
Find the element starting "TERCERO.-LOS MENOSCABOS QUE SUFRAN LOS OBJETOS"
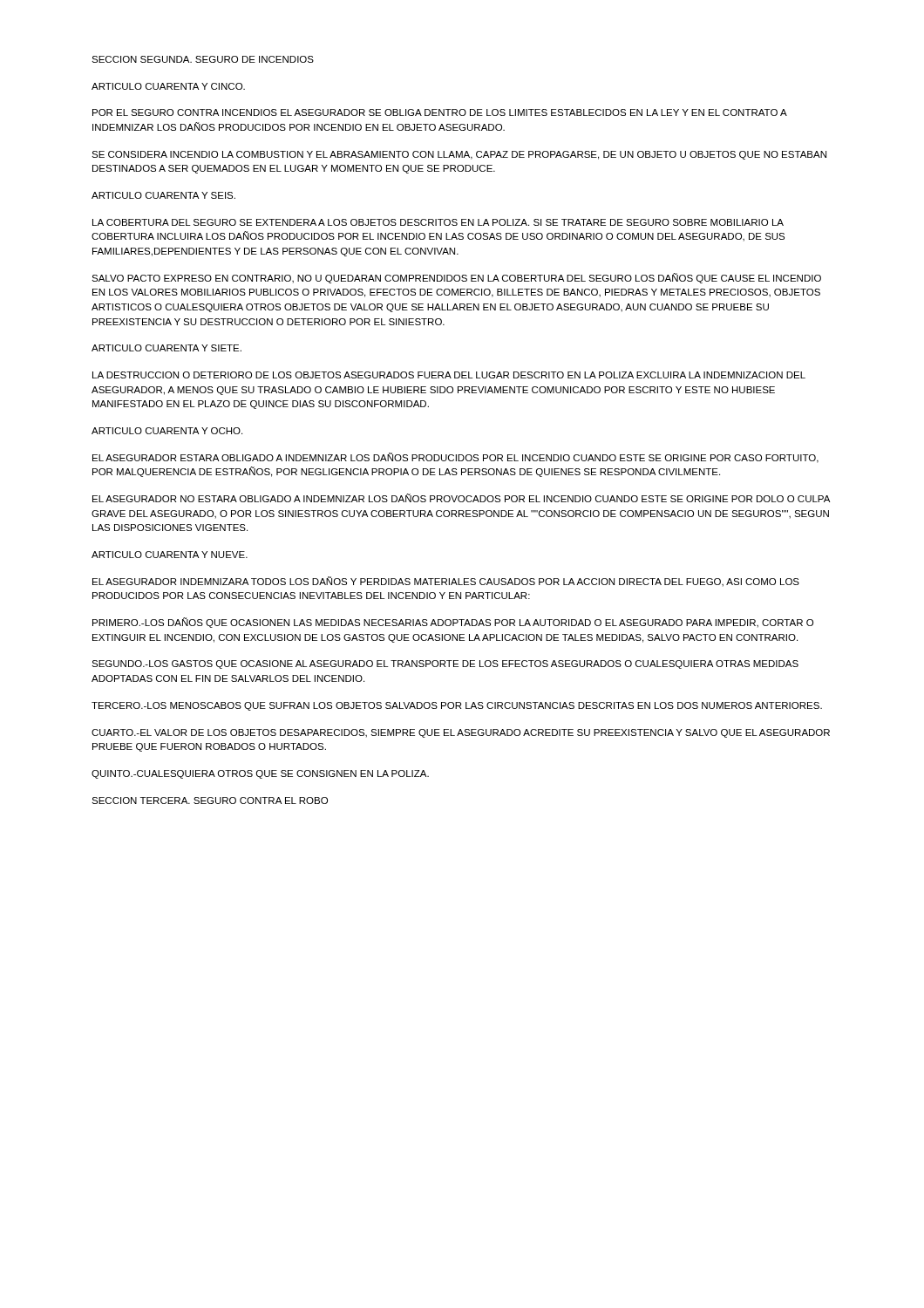tap(457, 705)
